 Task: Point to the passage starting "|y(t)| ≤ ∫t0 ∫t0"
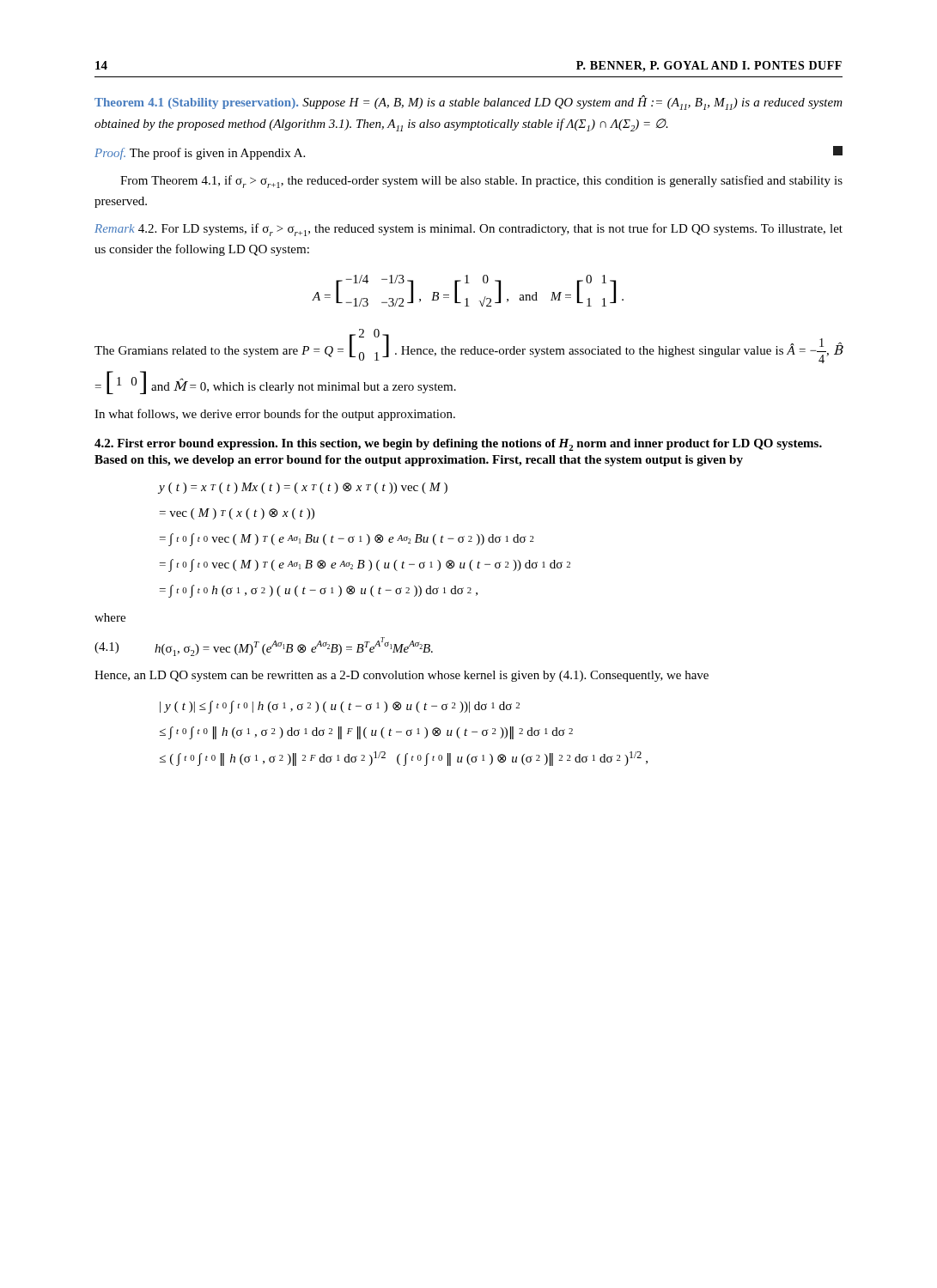(501, 732)
